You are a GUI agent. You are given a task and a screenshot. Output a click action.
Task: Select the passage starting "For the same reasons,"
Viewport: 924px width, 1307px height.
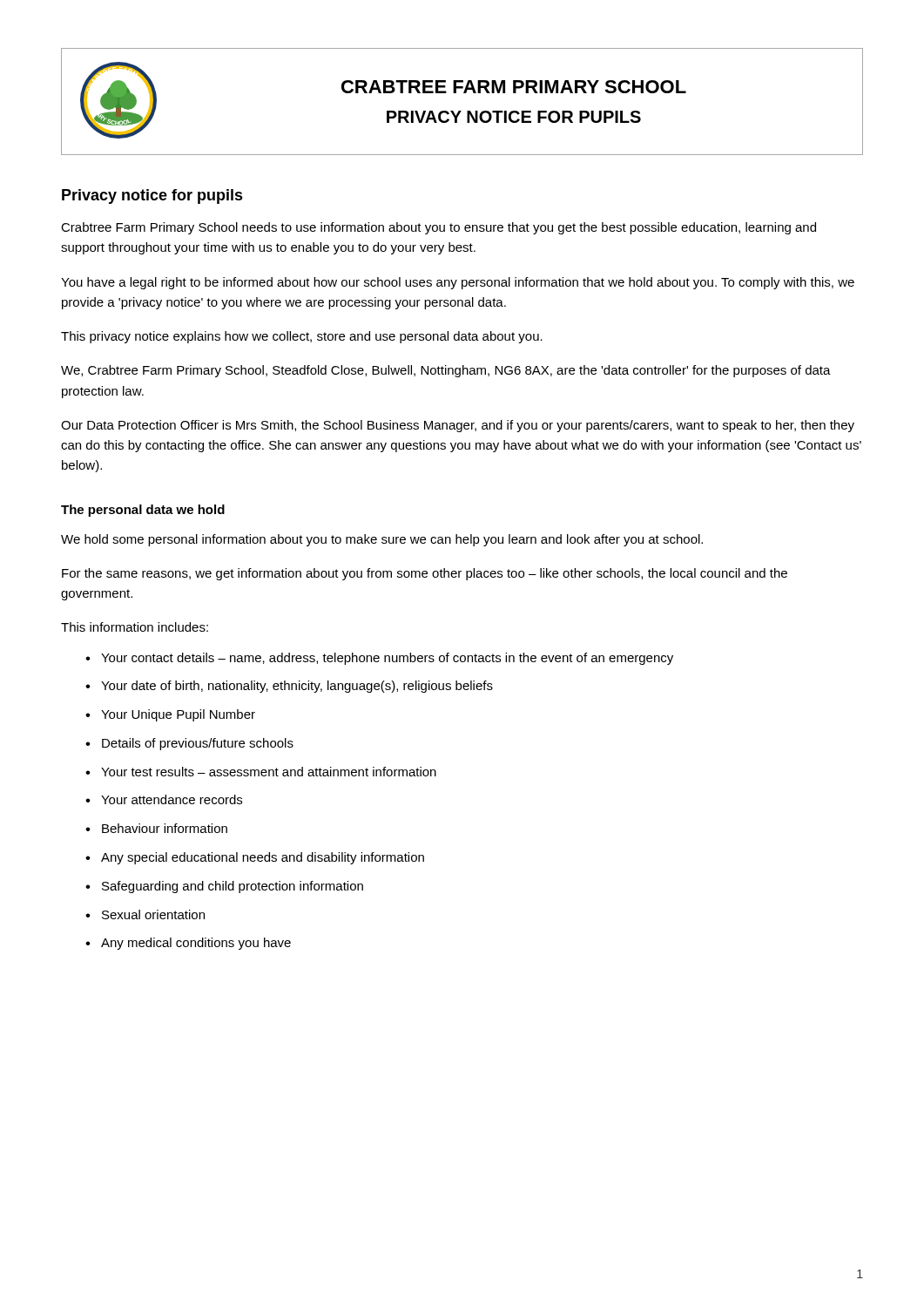[x=424, y=583]
